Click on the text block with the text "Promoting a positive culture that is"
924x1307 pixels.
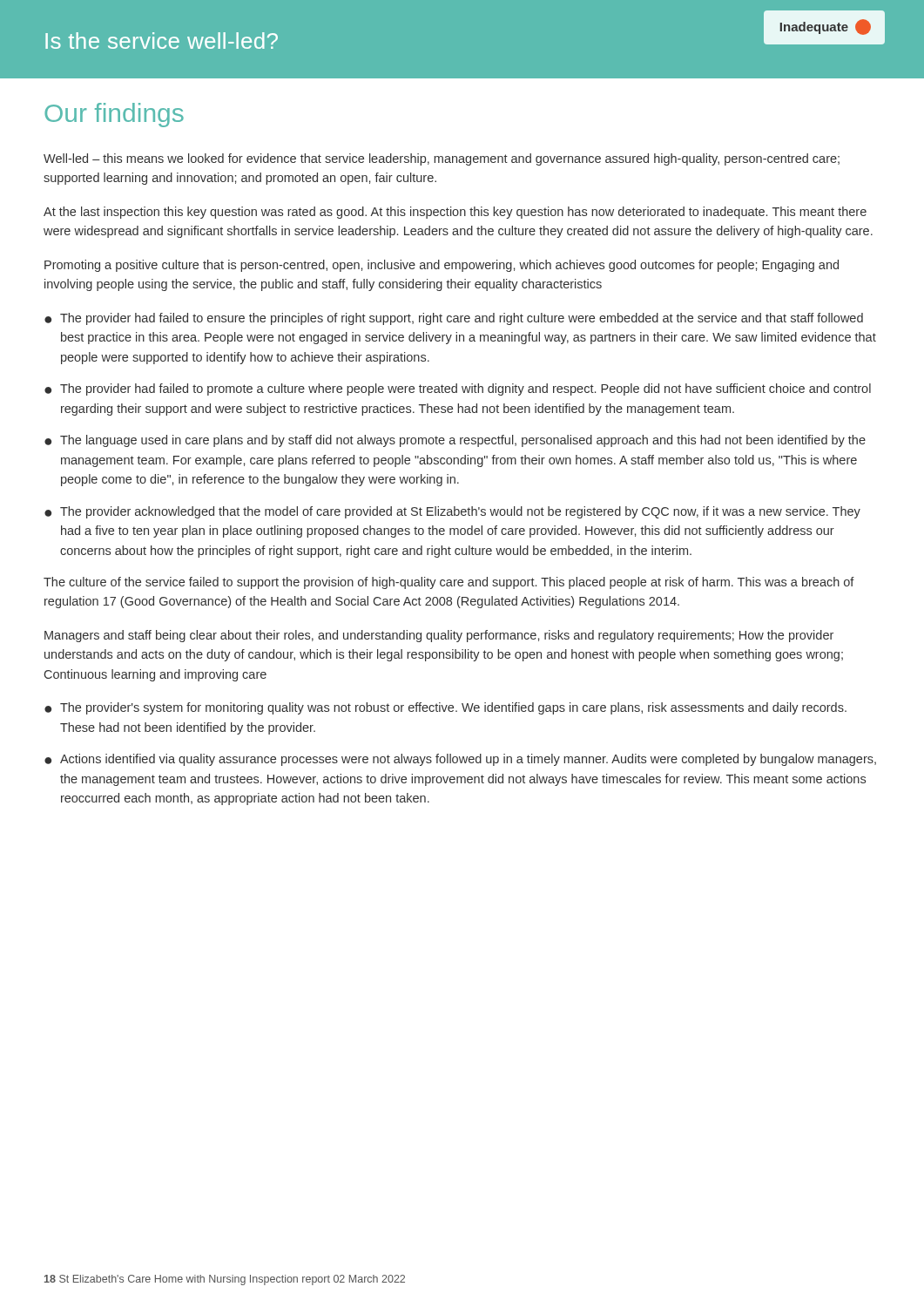click(x=442, y=275)
